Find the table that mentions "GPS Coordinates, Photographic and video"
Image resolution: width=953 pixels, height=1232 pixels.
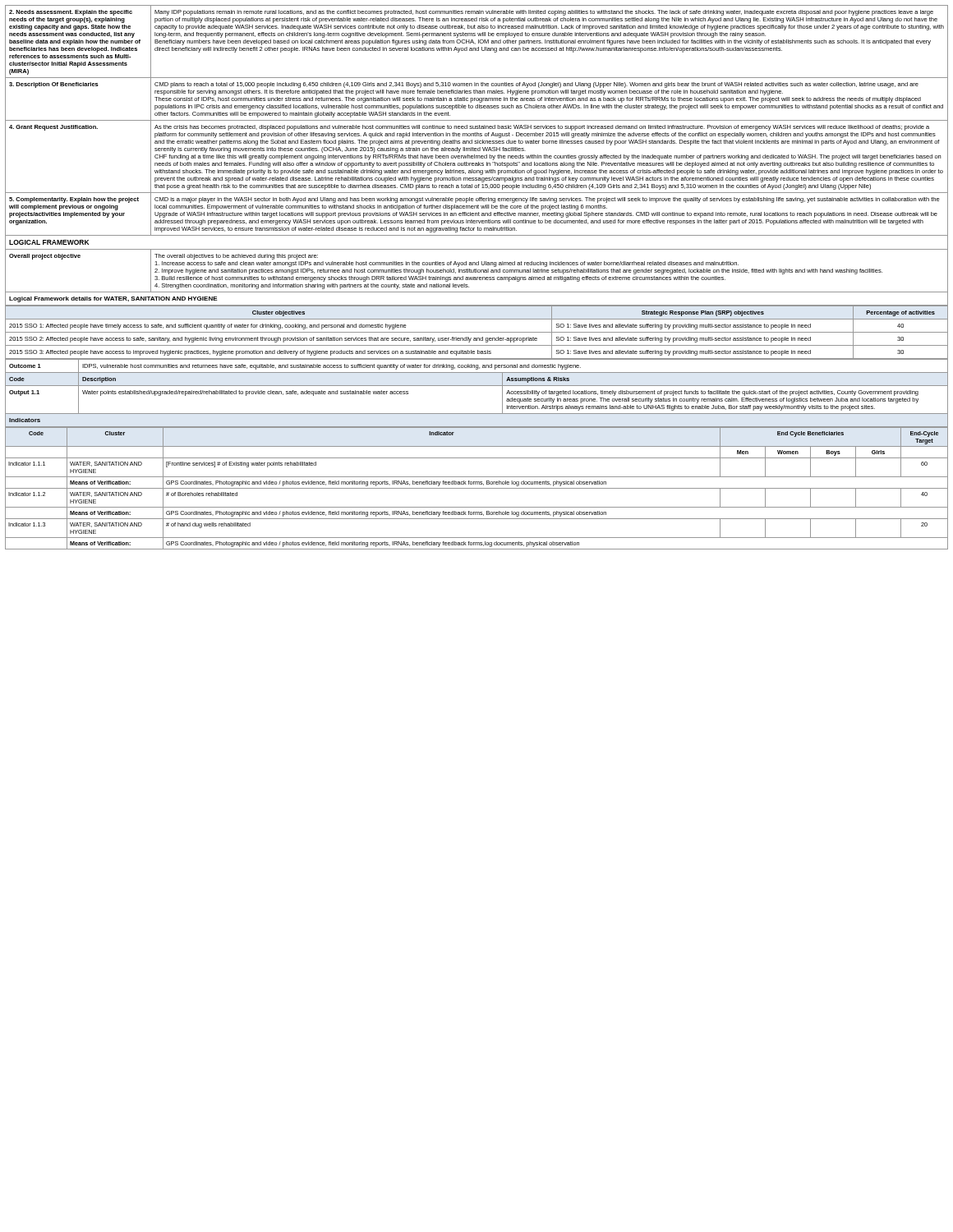[x=476, y=488]
